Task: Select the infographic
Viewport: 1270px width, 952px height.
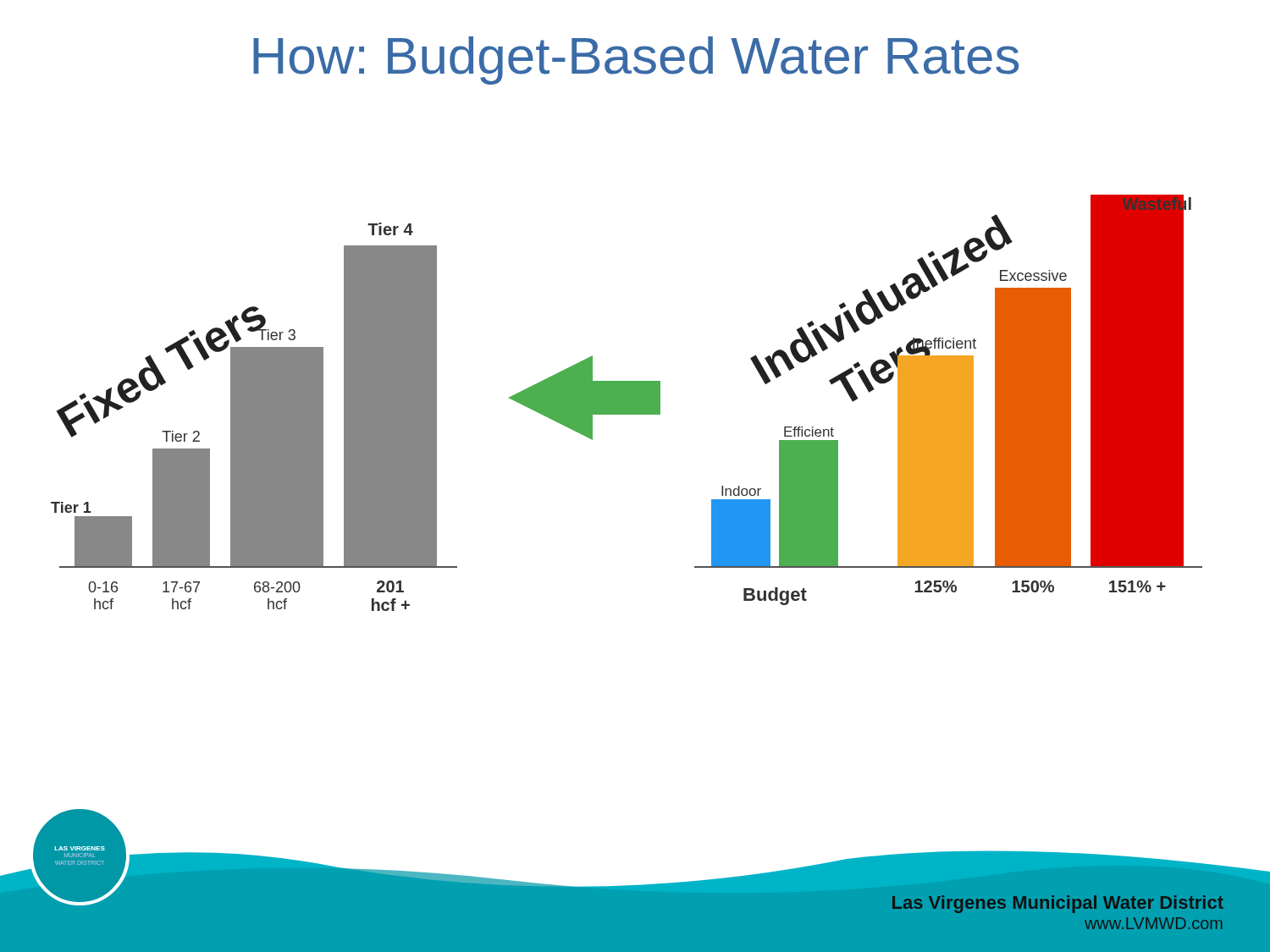Action: click(635, 398)
